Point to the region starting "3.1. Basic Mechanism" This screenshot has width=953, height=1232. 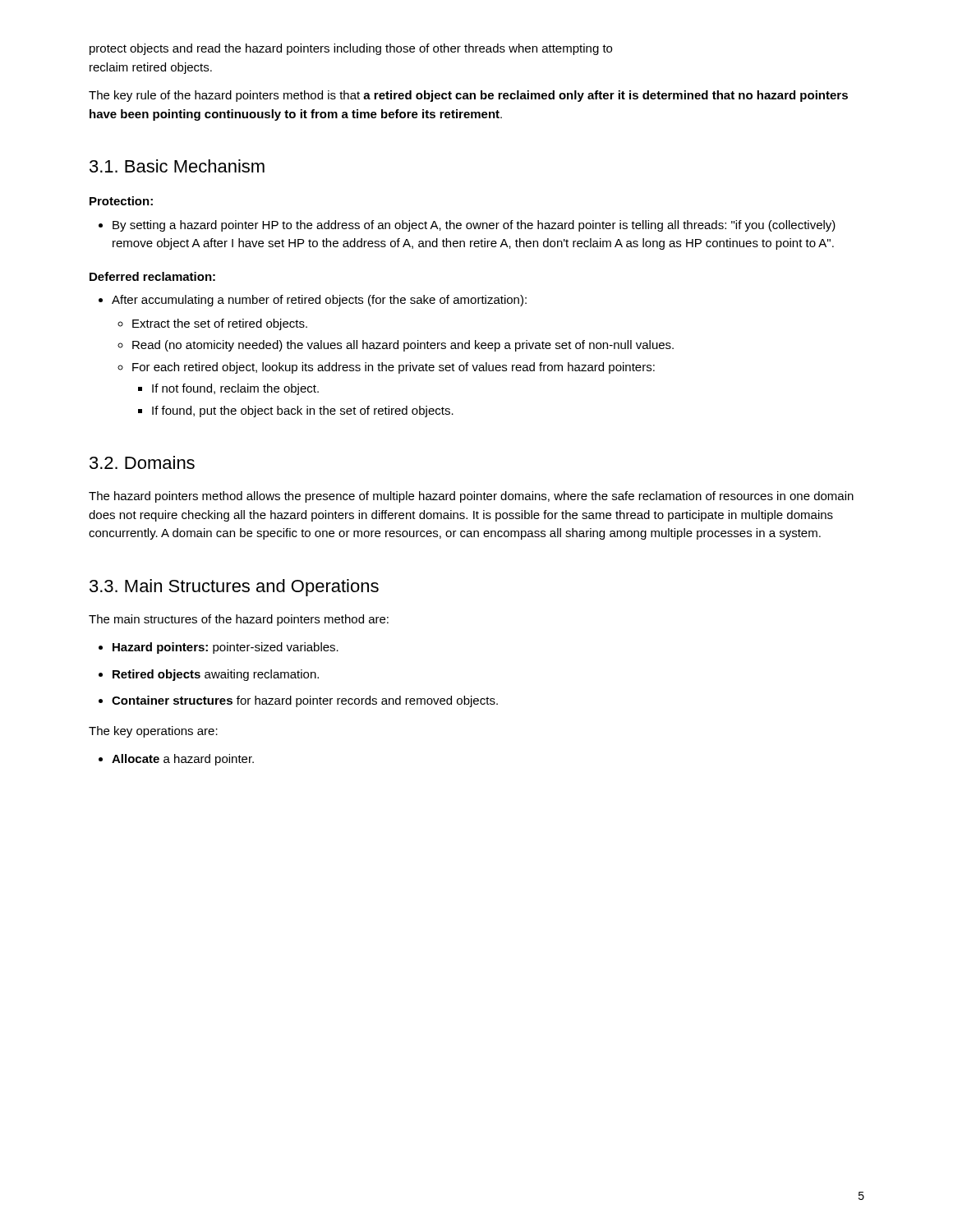pos(177,166)
